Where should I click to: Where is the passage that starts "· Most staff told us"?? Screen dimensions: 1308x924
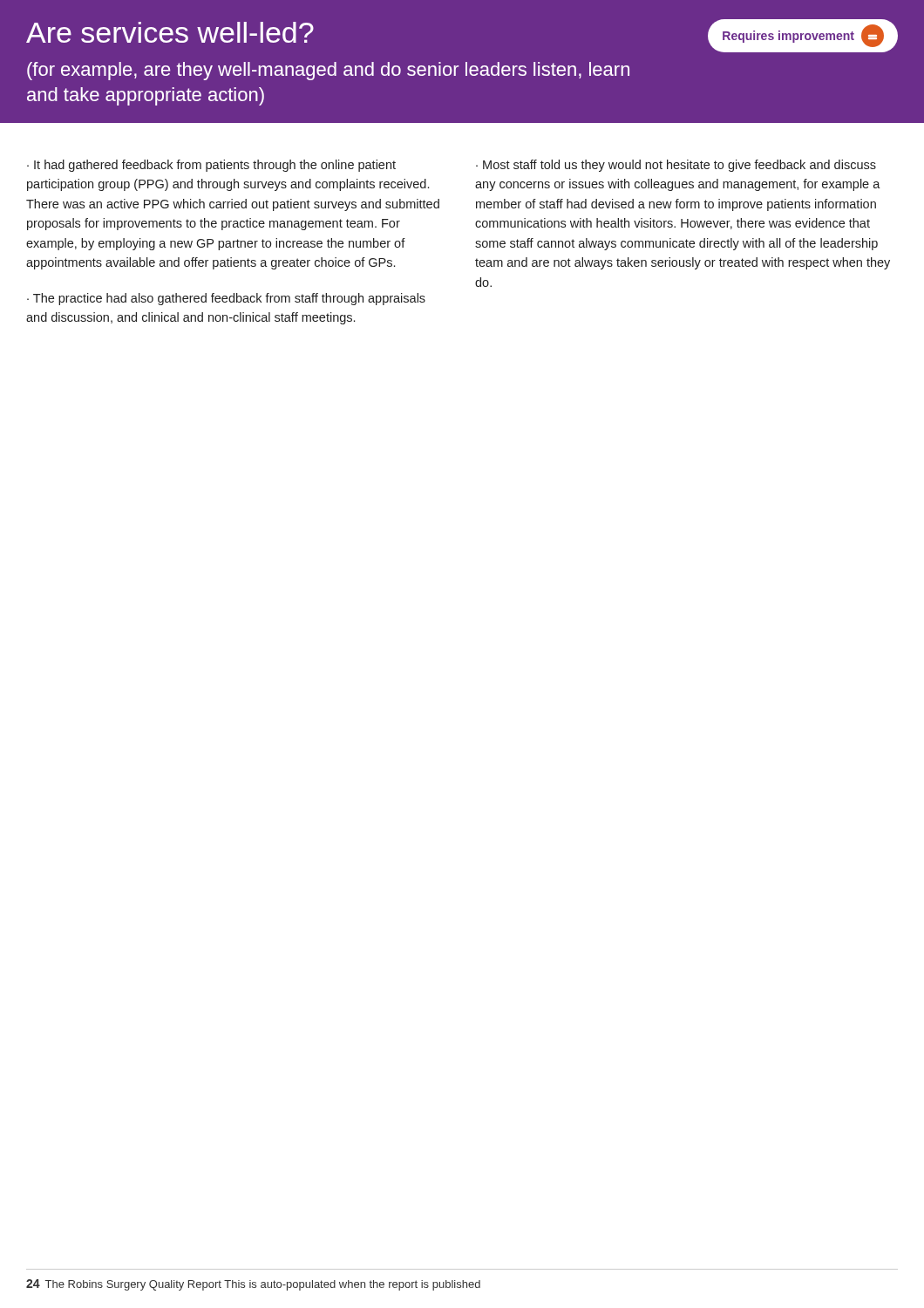686,224
